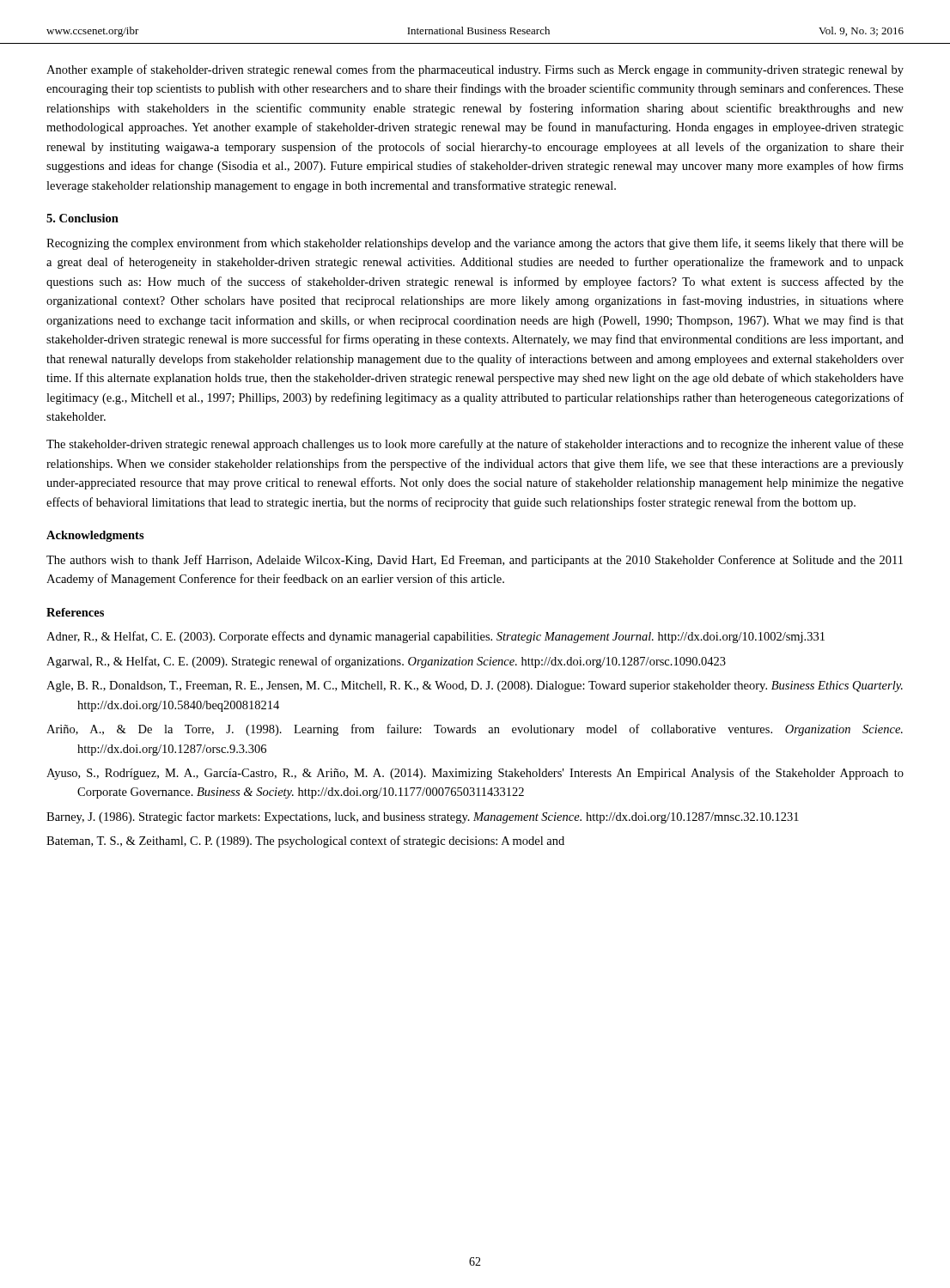
Task: Navigate to the text starting "Bateman, T. S., & Zeithaml,"
Action: (305, 841)
